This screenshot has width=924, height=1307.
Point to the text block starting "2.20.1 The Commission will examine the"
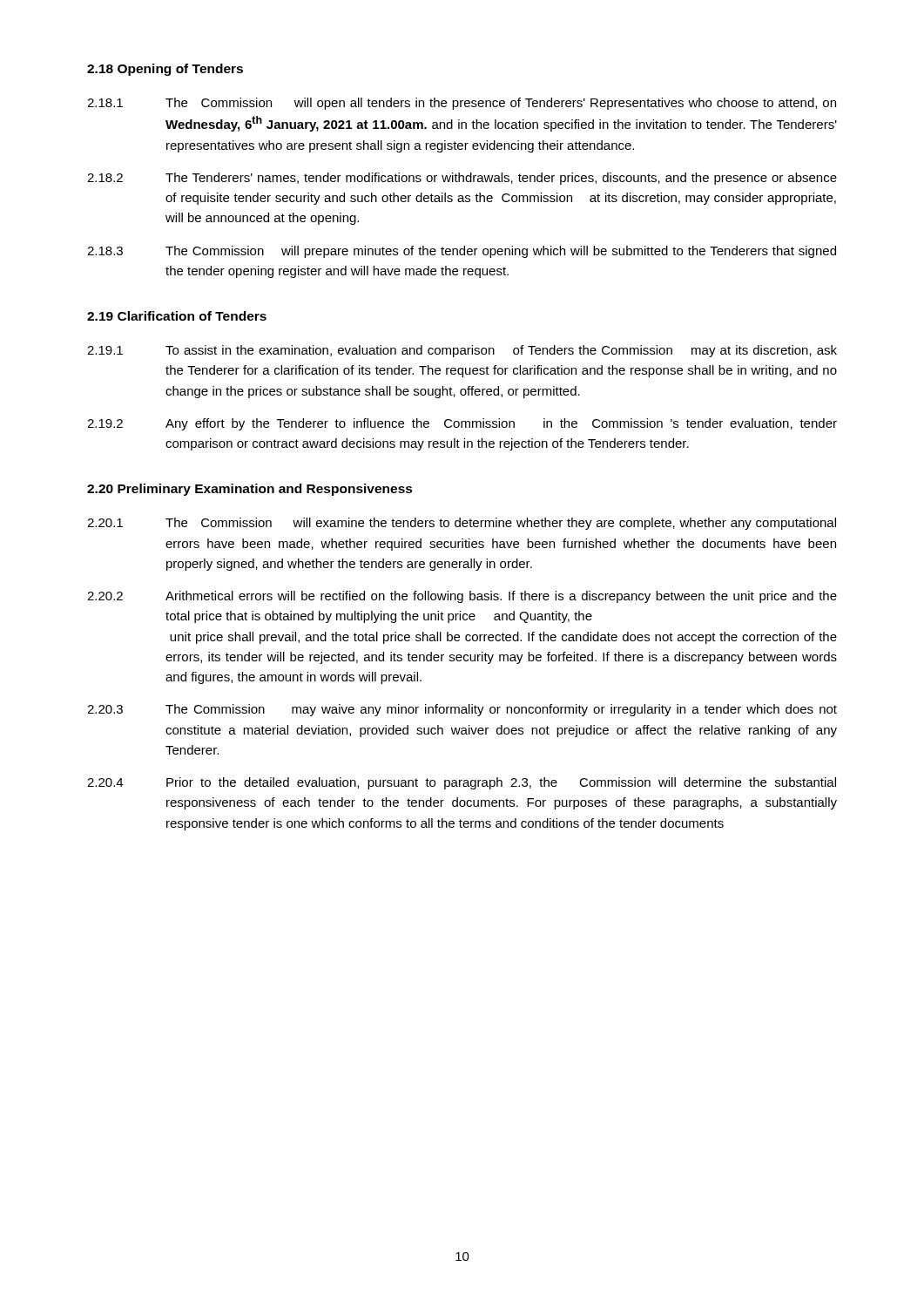click(462, 543)
